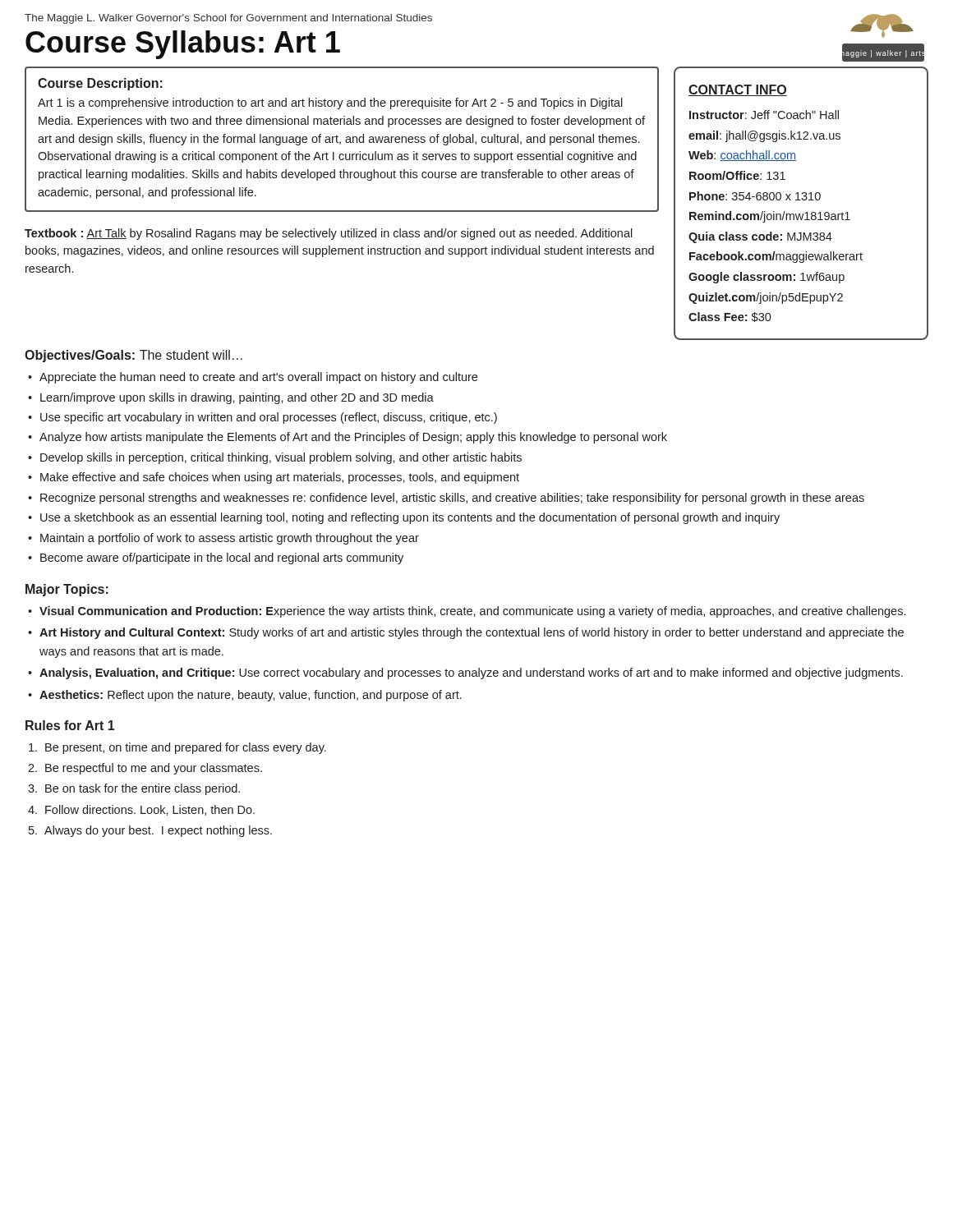Select the logo
This screenshot has width=953, height=1232.
[883, 37]
